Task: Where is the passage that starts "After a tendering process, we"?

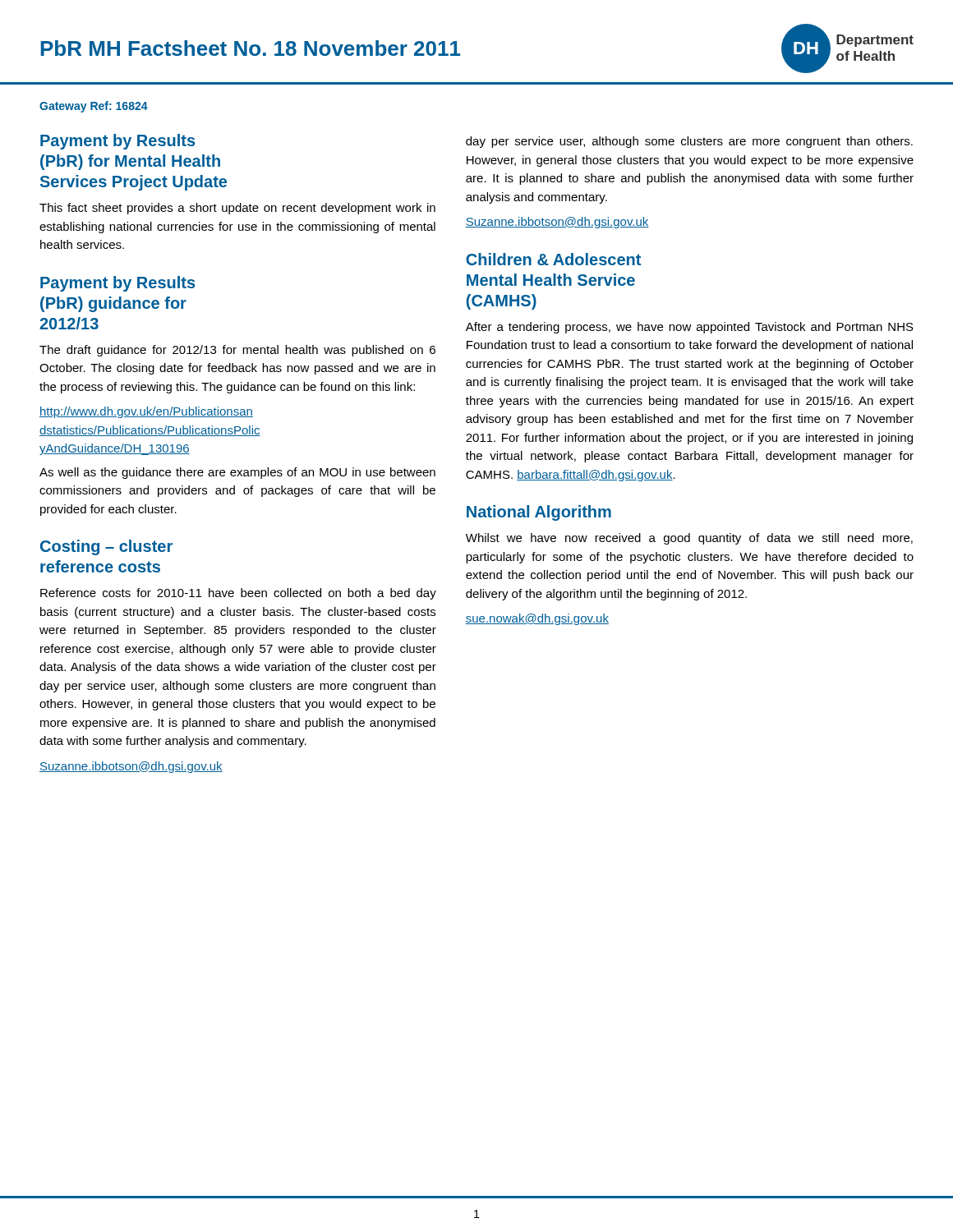Action: [x=690, y=400]
